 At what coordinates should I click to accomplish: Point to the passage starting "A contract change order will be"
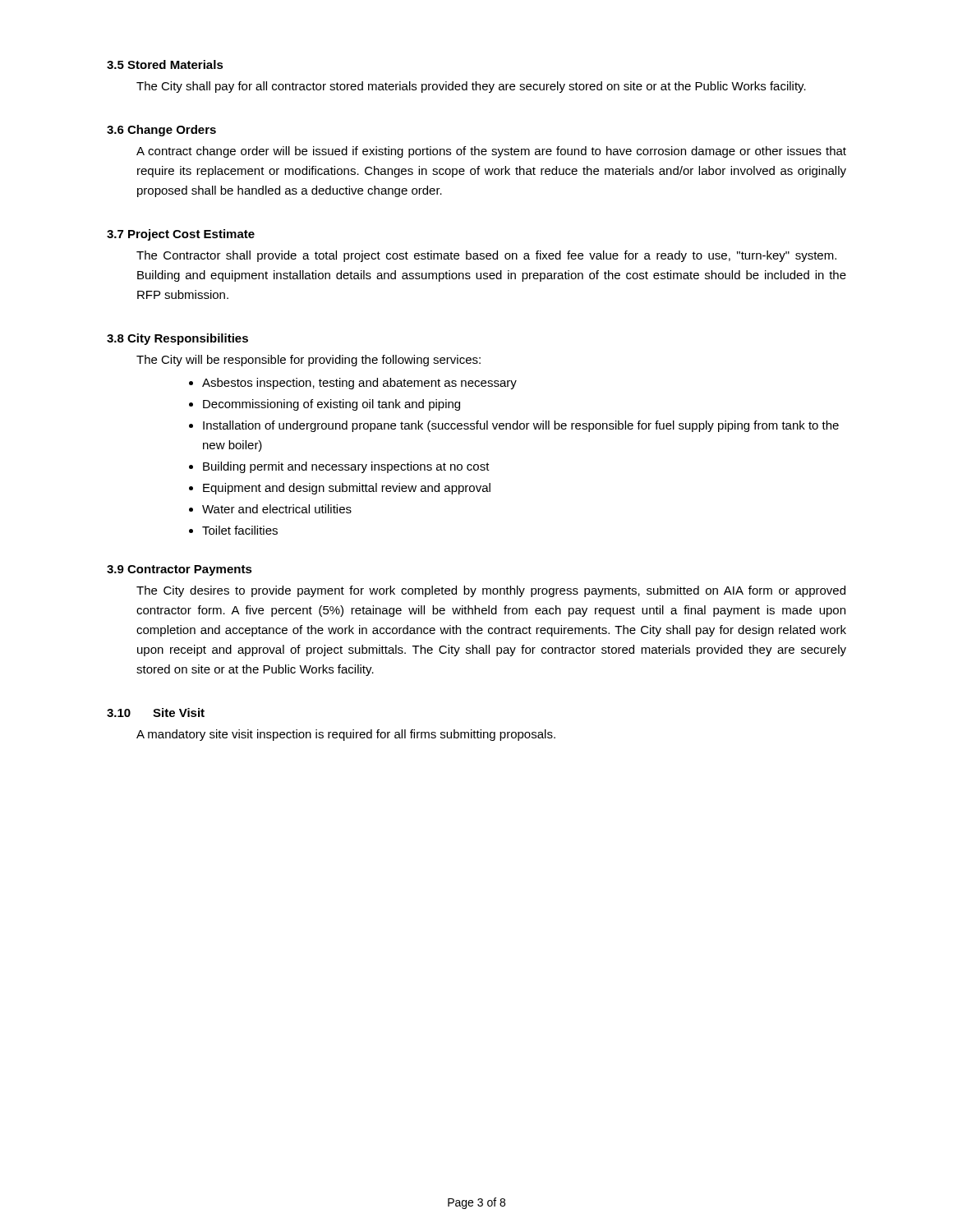point(491,170)
